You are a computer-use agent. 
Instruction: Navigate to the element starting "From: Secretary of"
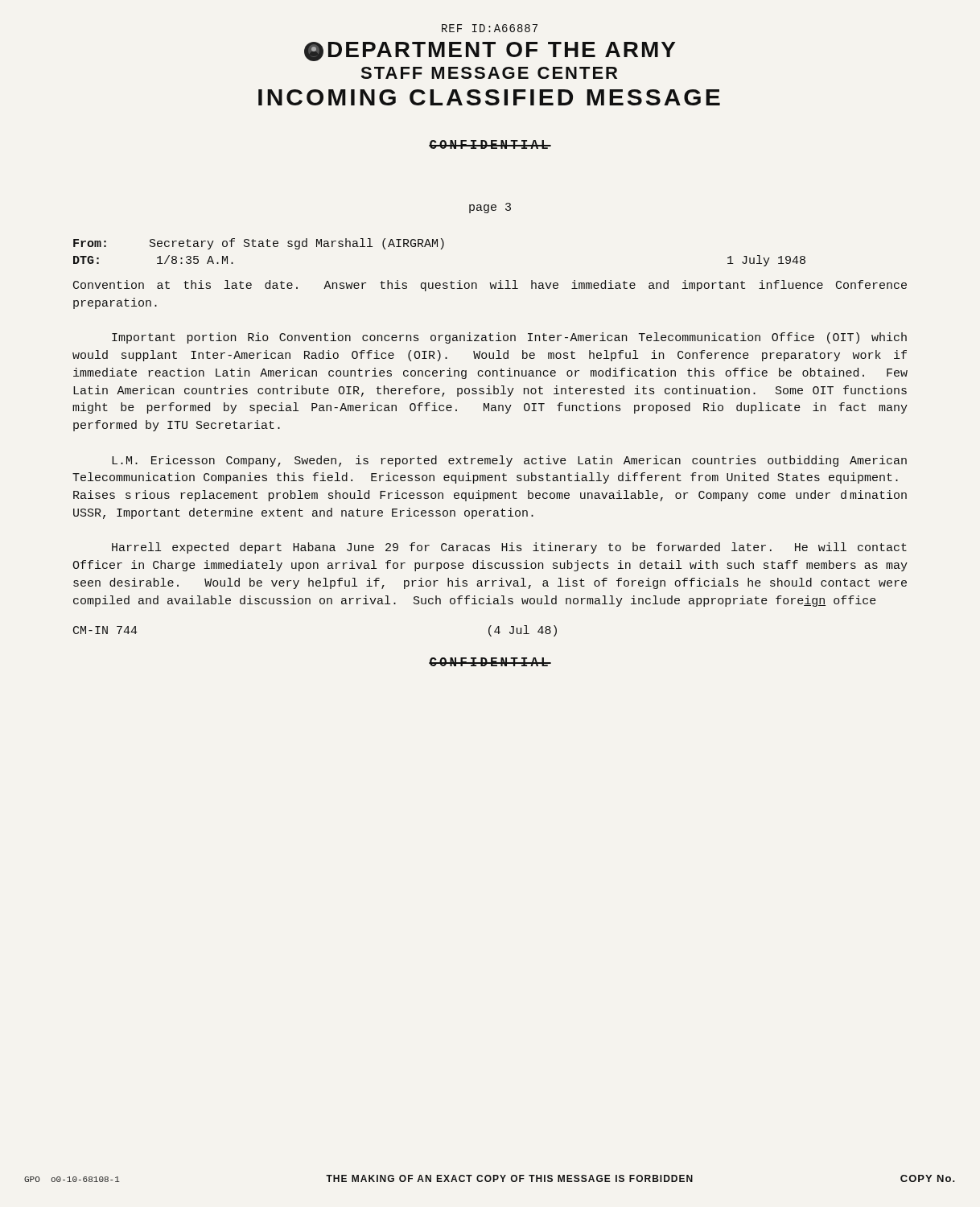[x=259, y=244]
